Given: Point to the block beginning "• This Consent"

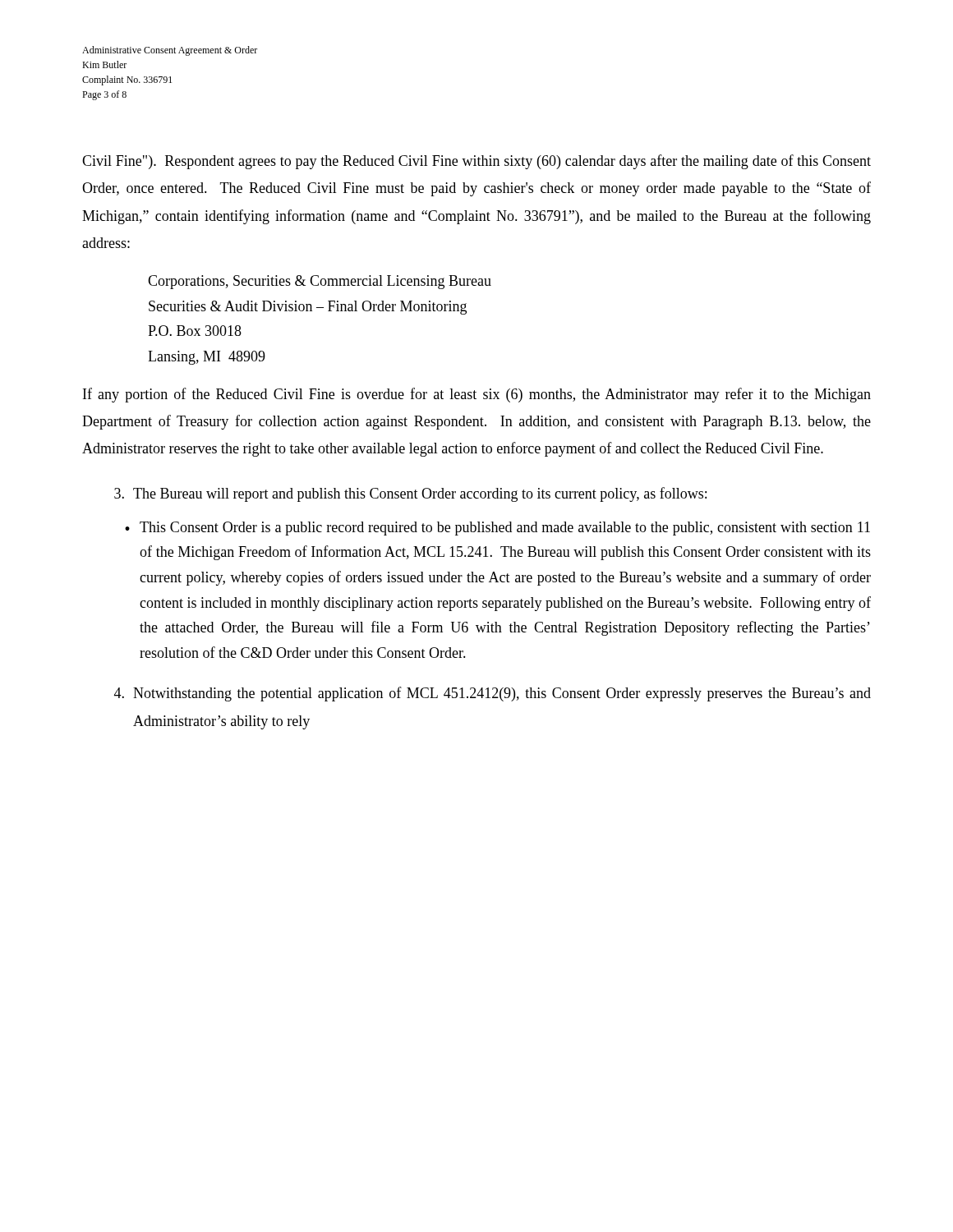Looking at the screenshot, I should tap(493, 590).
